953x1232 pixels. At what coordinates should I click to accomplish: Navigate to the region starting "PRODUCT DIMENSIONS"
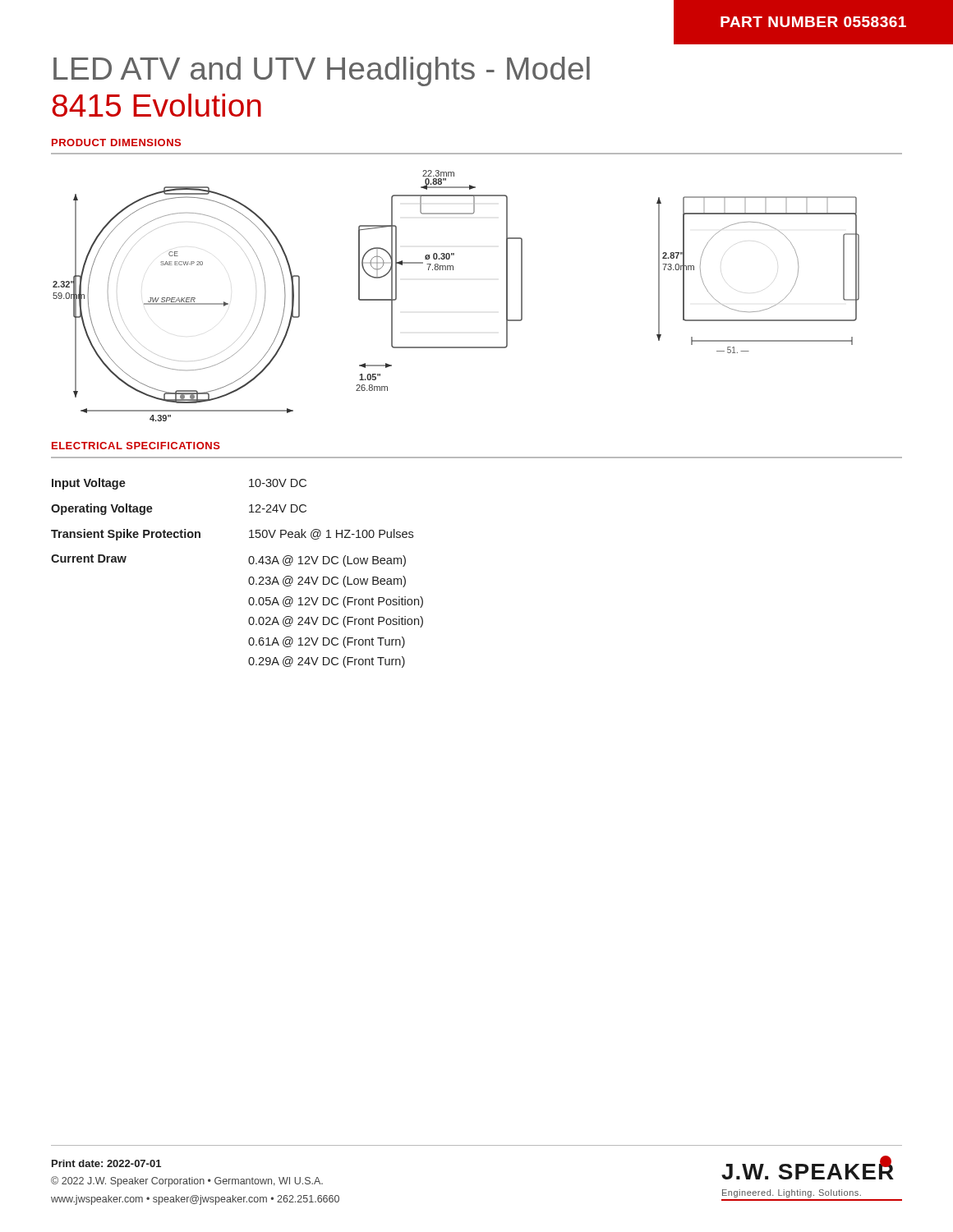click(x=116, y=143)
